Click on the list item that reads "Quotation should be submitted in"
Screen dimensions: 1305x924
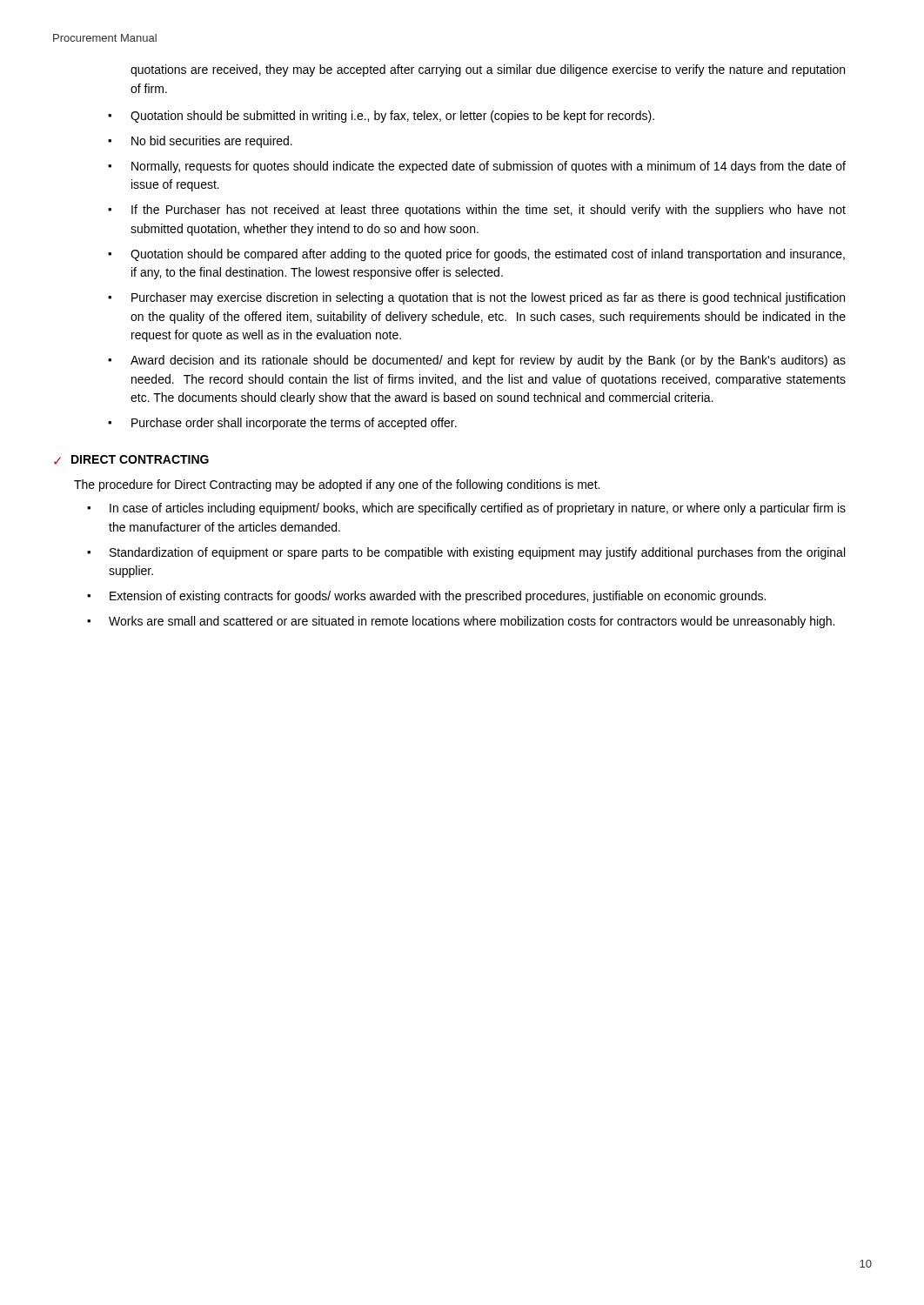pyautogui.click(x=393, y=116)
